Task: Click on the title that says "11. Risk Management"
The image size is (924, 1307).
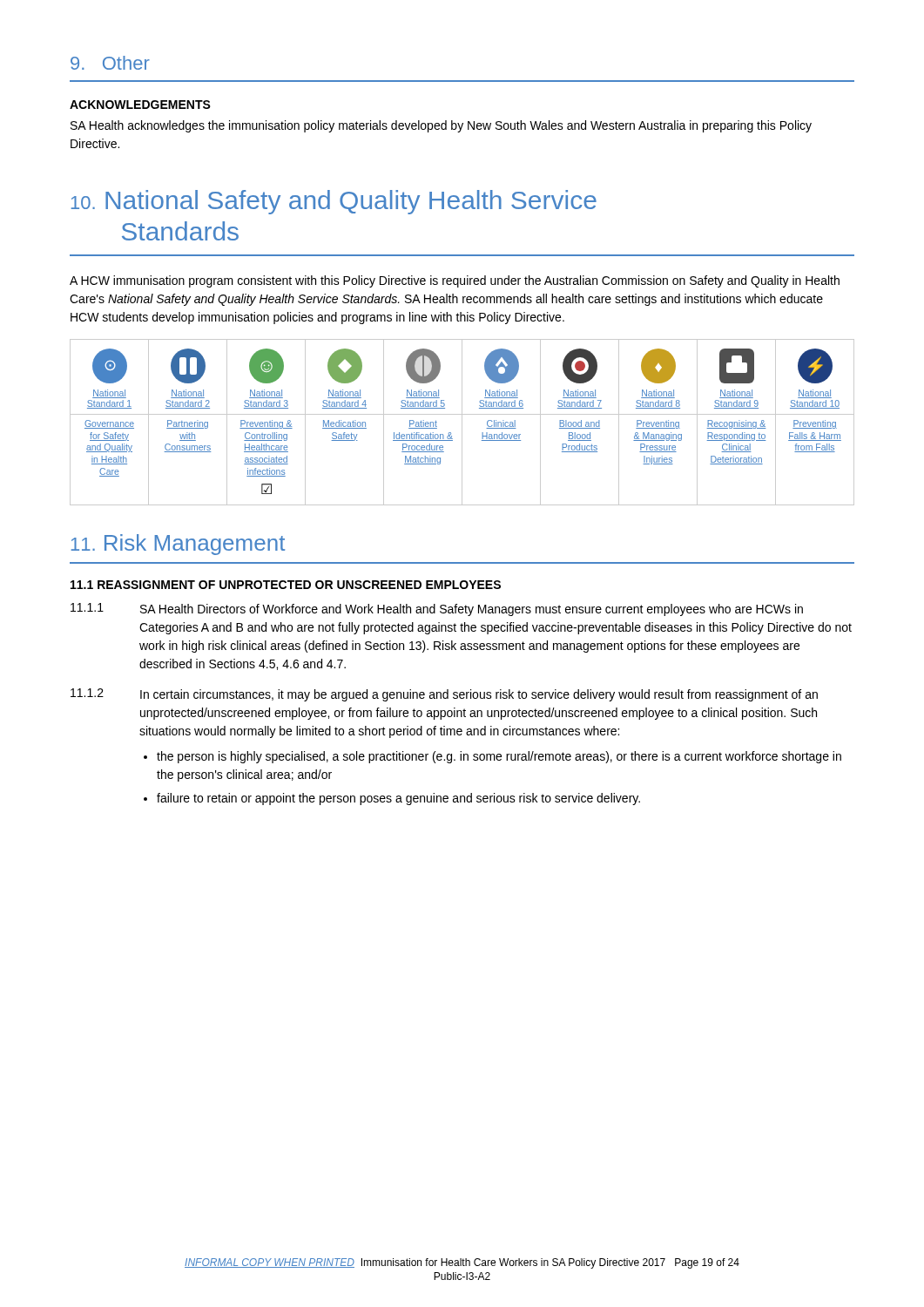Action: pyautogui.click(x=178, y=545)
